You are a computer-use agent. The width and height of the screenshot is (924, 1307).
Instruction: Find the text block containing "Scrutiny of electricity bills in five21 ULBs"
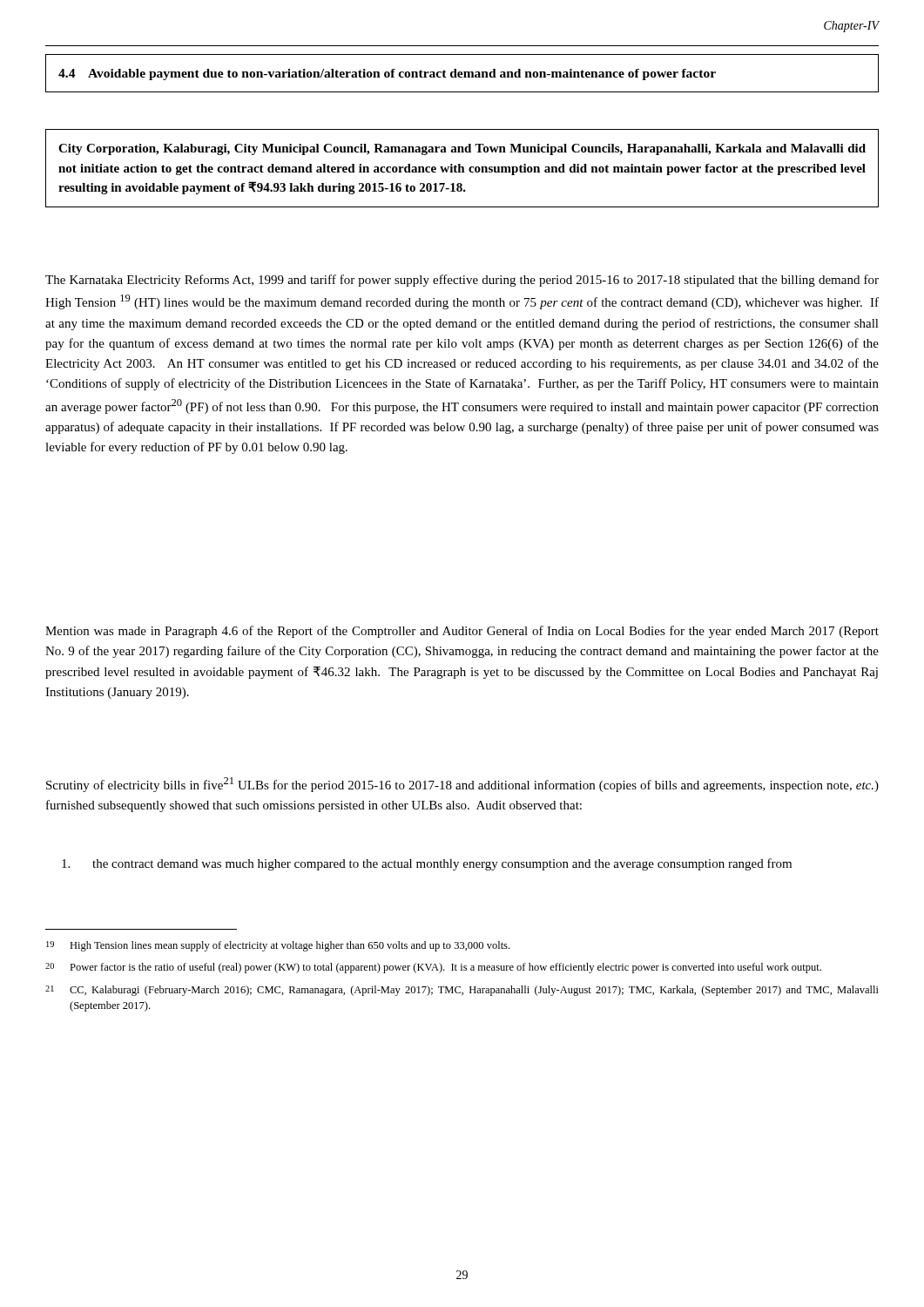[x=462, y=793]
